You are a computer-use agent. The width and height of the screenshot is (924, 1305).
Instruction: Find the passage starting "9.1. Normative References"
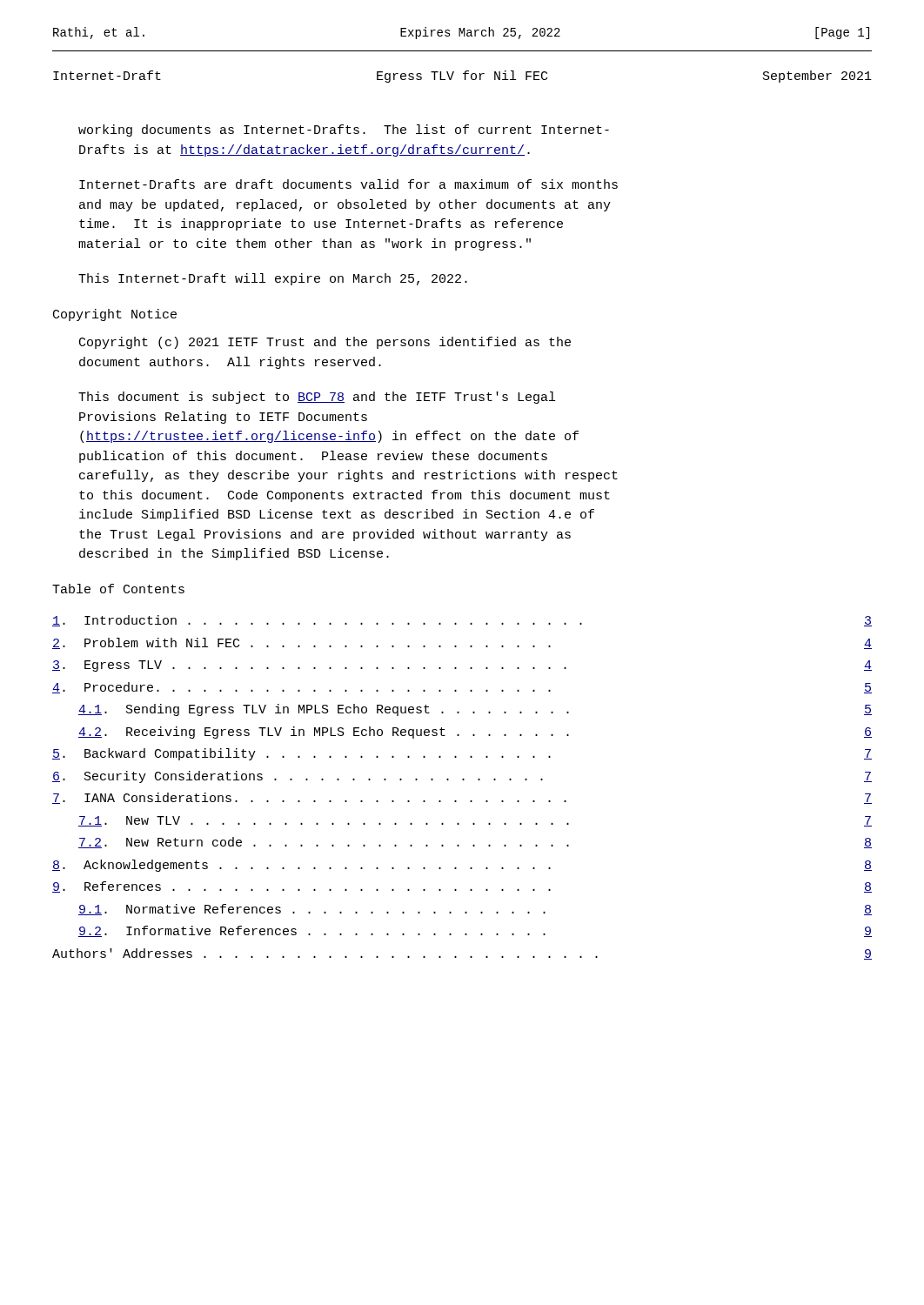click(x=475, y=910)
